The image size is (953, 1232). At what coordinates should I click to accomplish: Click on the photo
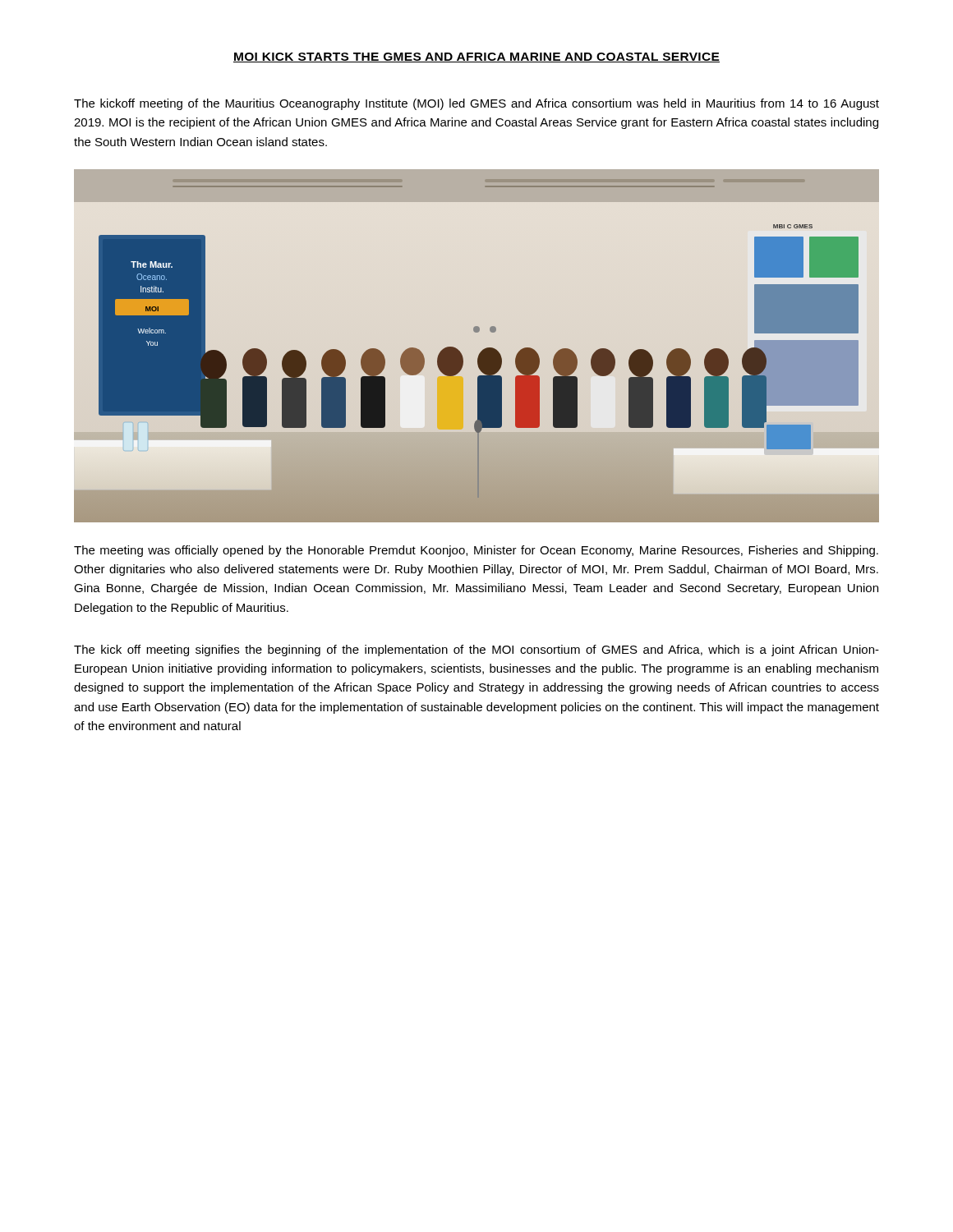pyautogui.click(x=476, y=346)
